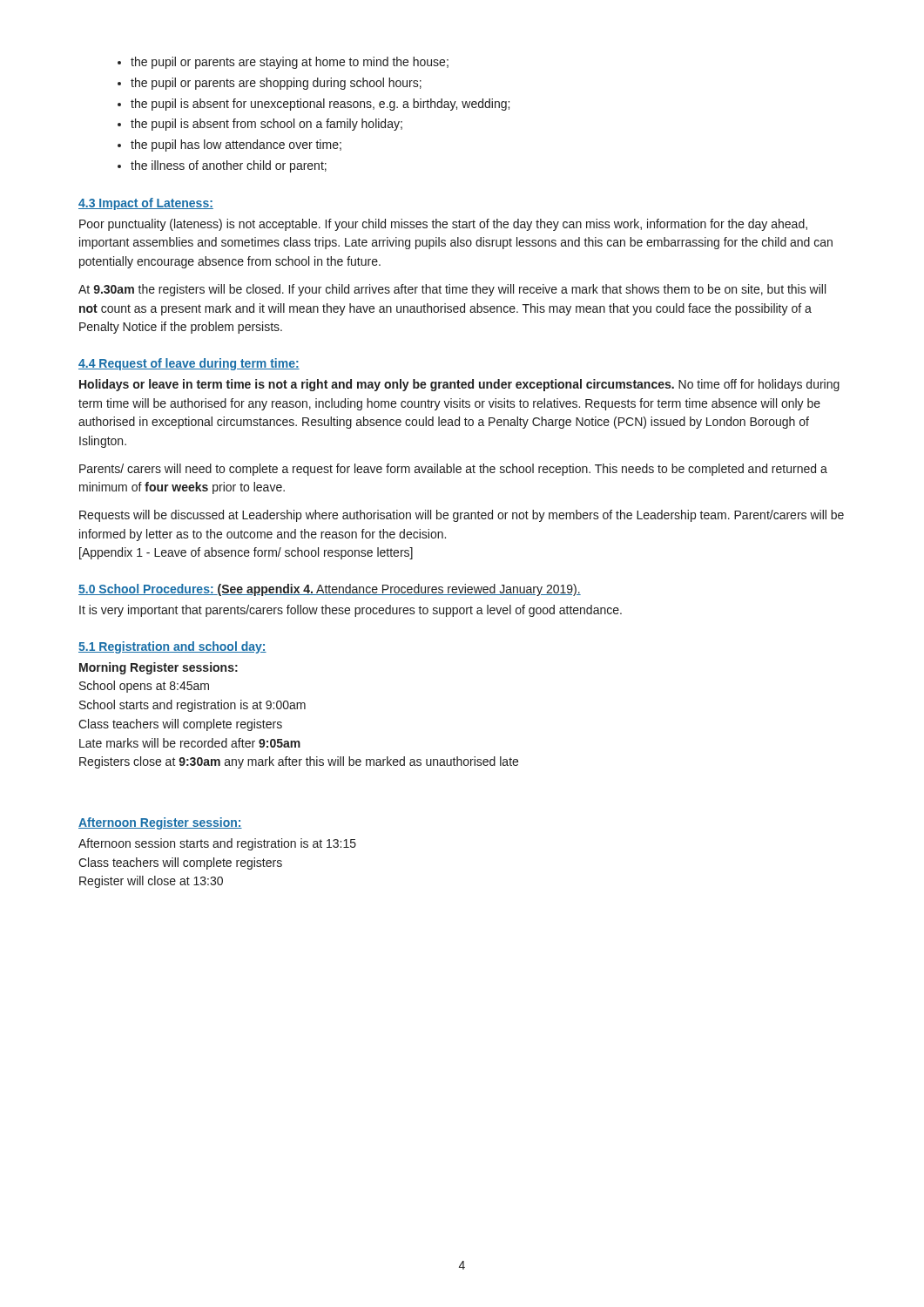Select the text block that reads "Afternoon session starts"
The height and width of the screenshot is (1307, 924).
tap(217, 862)
